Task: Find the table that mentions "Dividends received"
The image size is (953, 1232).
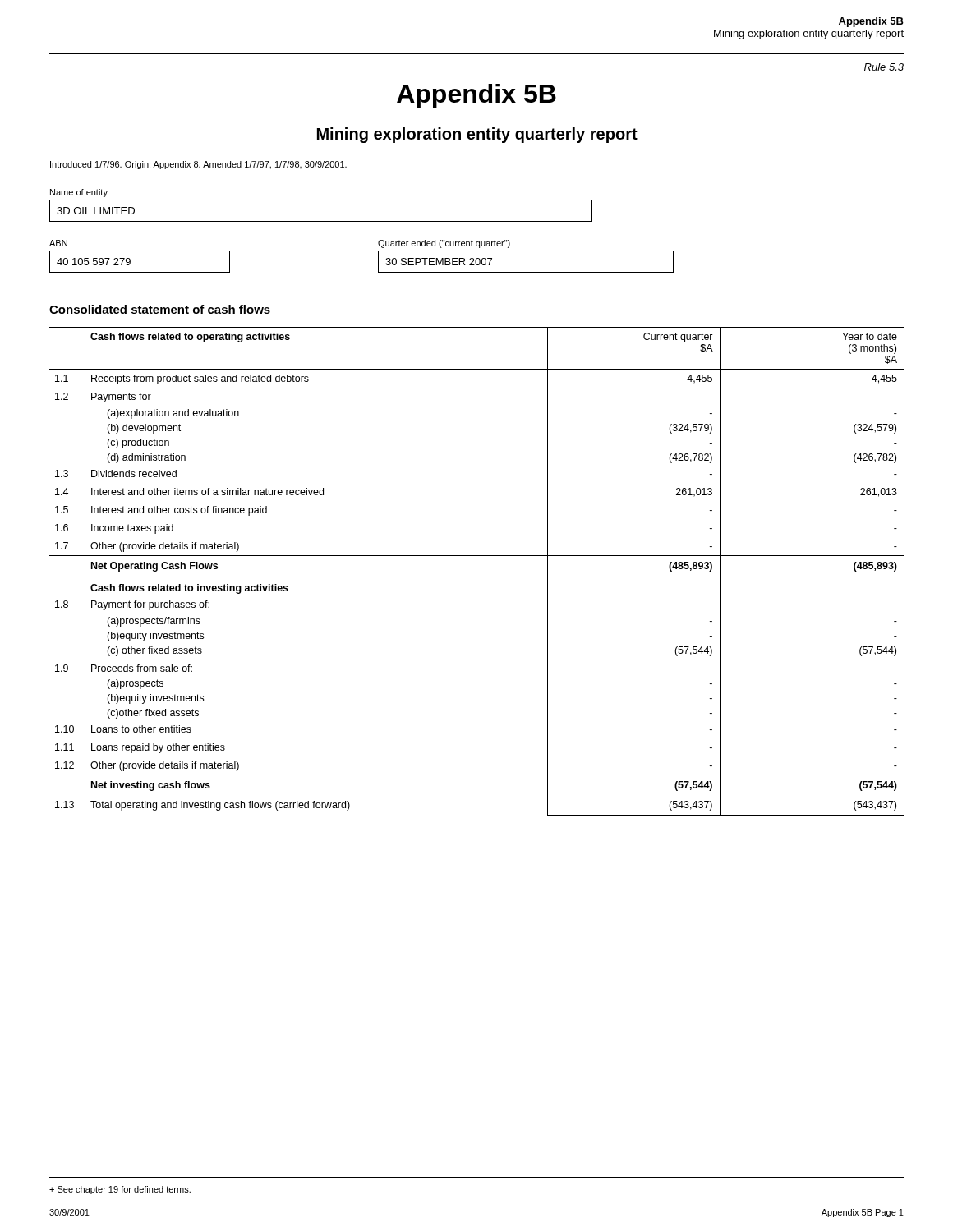Action: pos(476,571)
